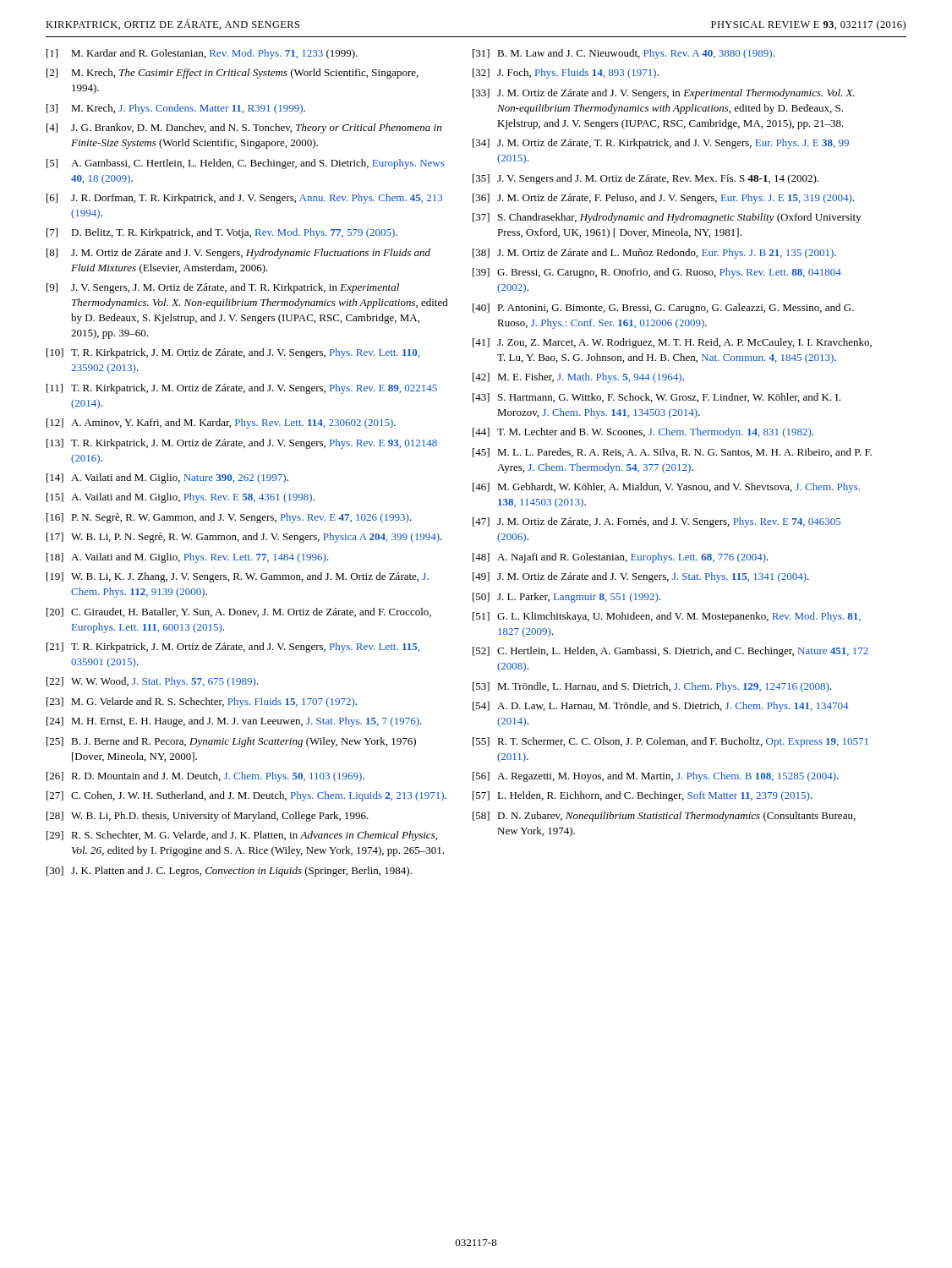Navigate to the region starting "[27] C. Cohen, J. W. H. Sutherland, and"

click(247, 796)
